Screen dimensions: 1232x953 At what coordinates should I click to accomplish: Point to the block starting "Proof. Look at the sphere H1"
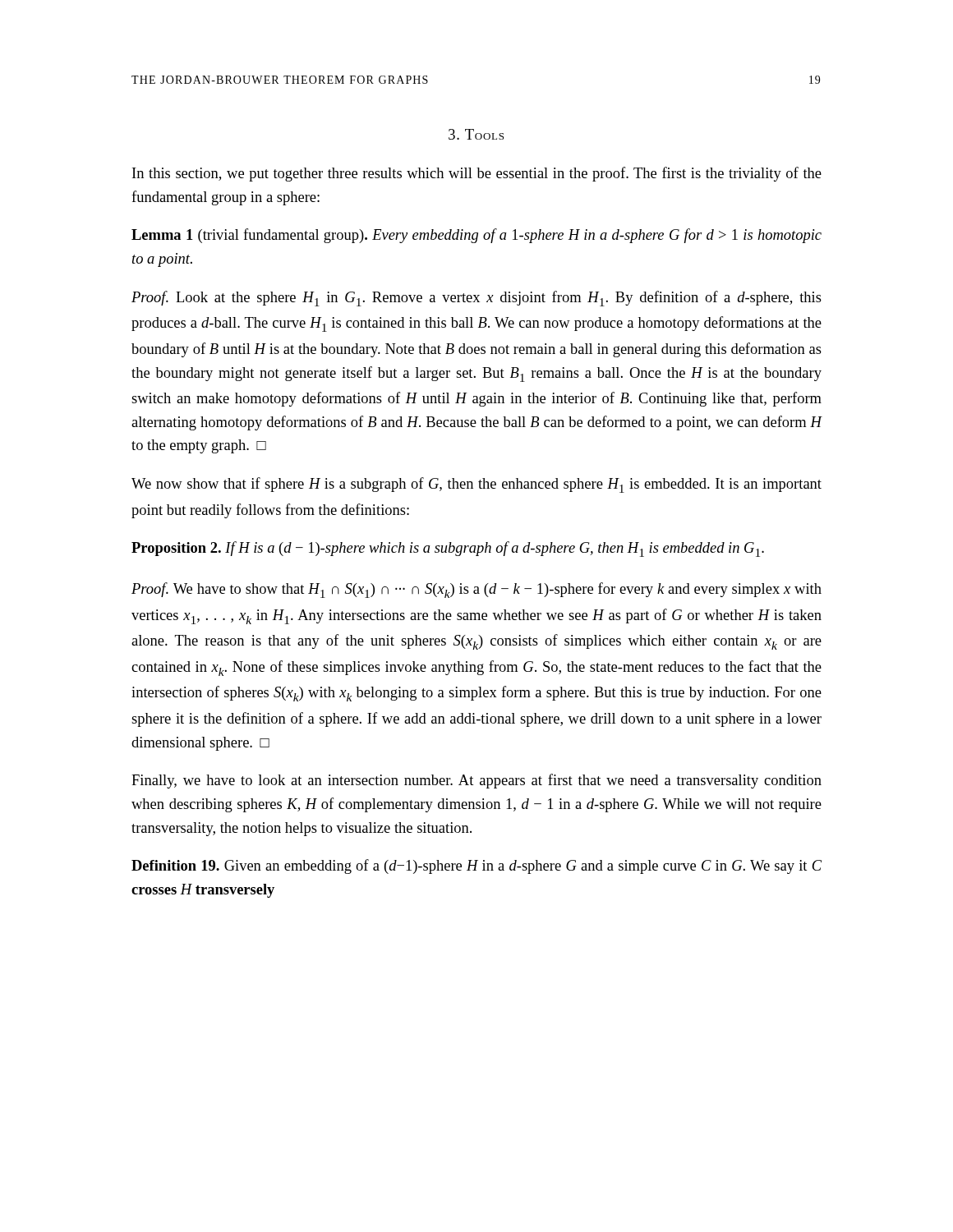coord(476,373)
